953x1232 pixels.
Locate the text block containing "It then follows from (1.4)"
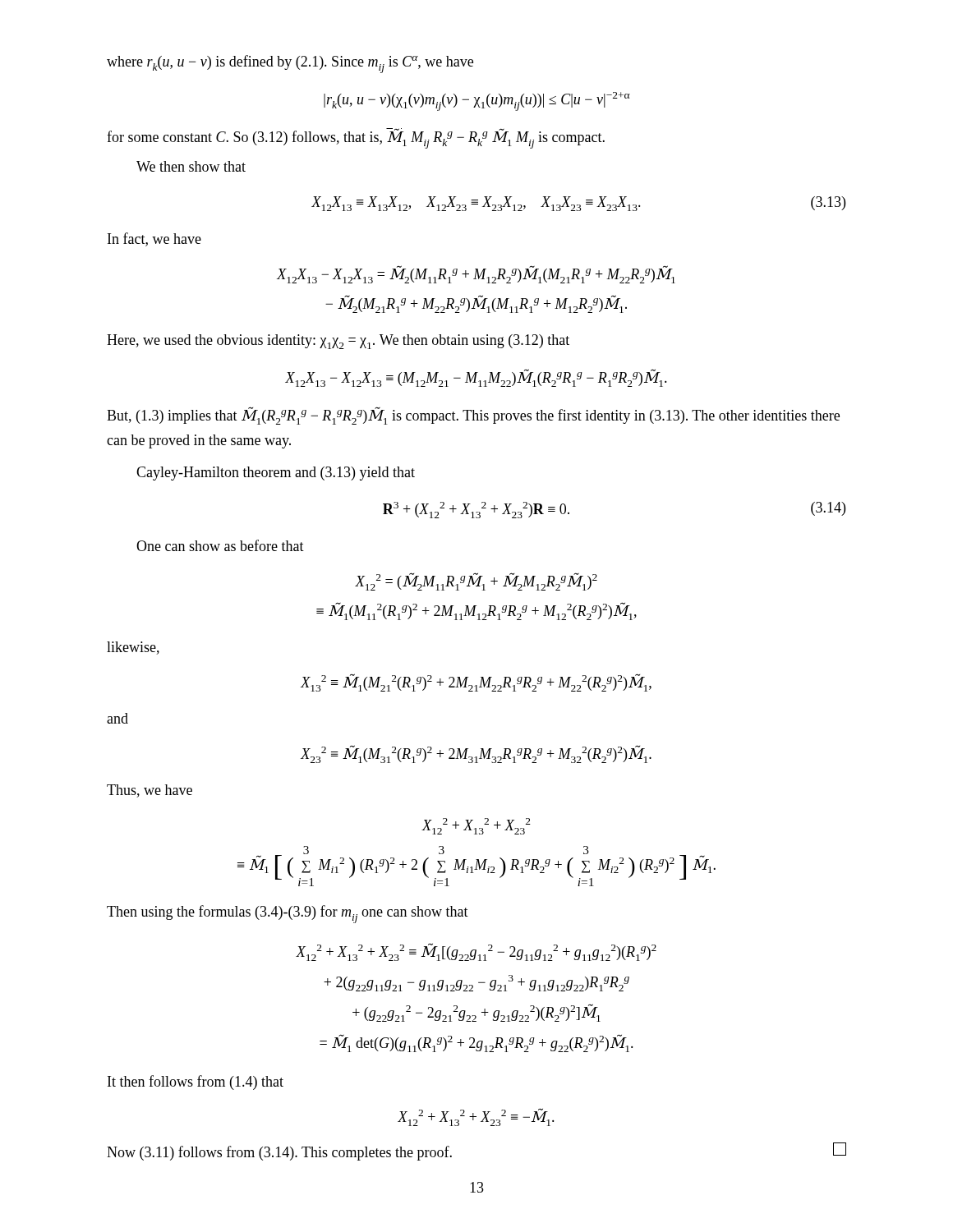(x=195, y=1081)
